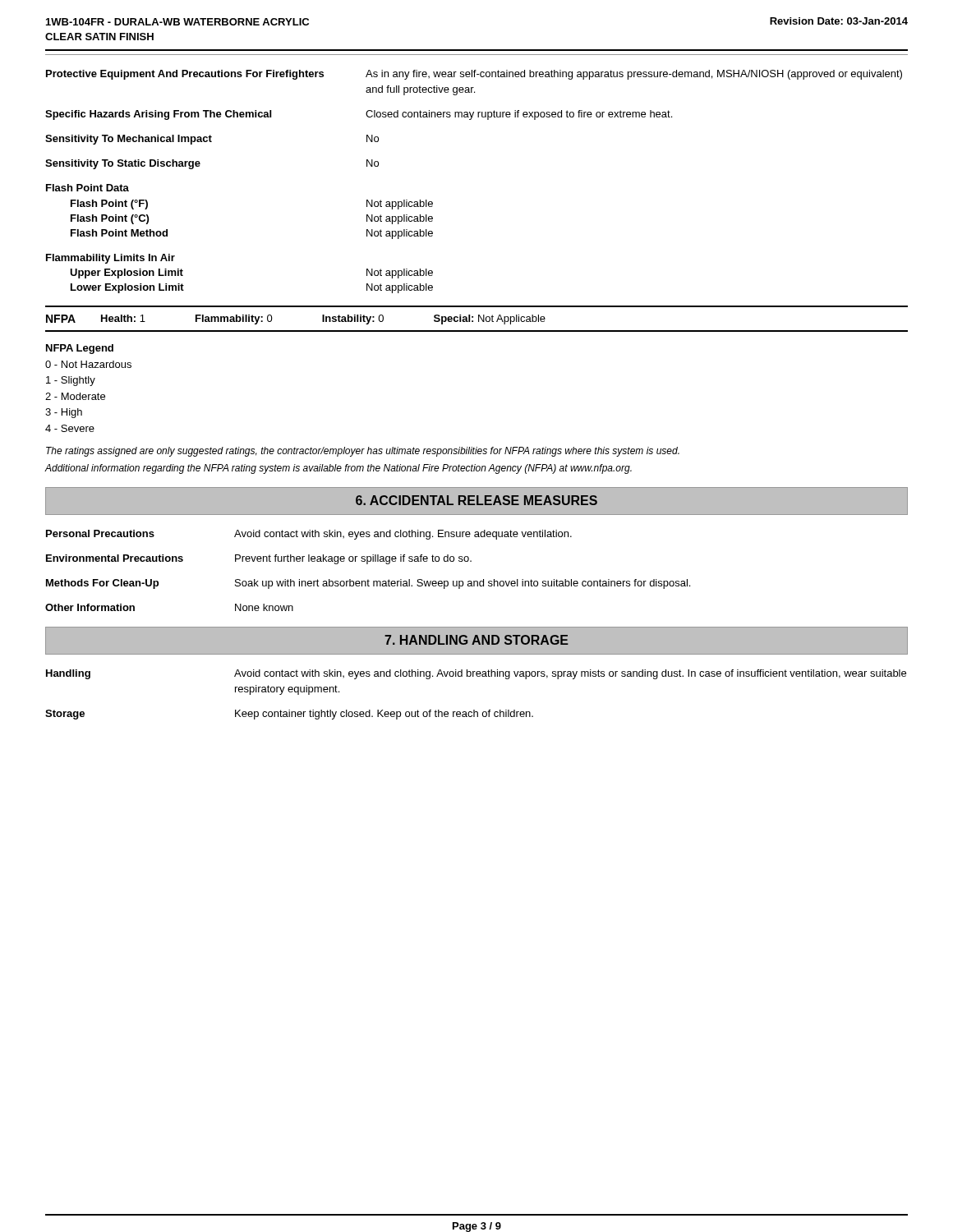Click on the text block starting "Specific Hazards Arising"

coord(476,114)
